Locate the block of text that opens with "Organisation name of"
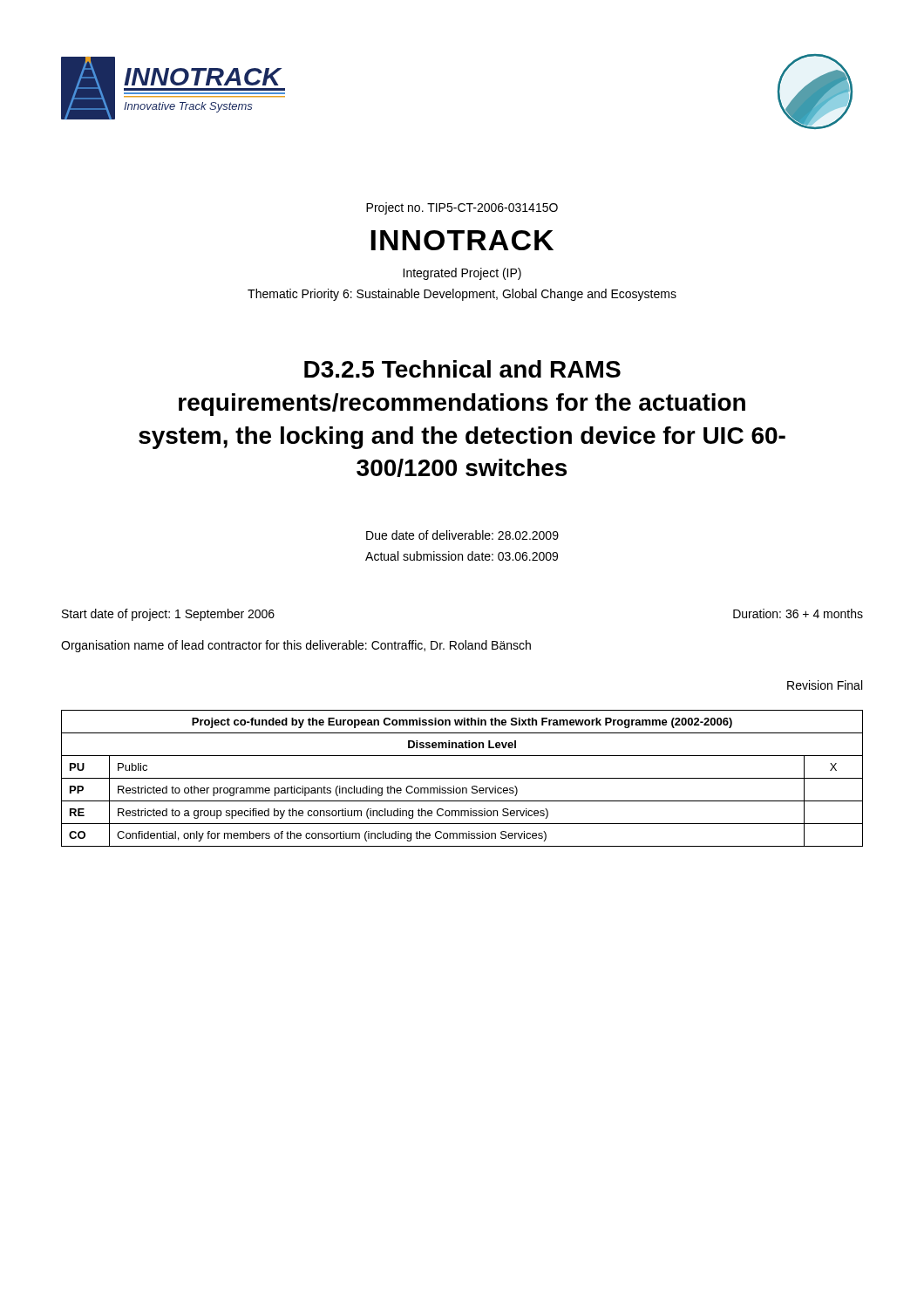 (x=296, y=645)
